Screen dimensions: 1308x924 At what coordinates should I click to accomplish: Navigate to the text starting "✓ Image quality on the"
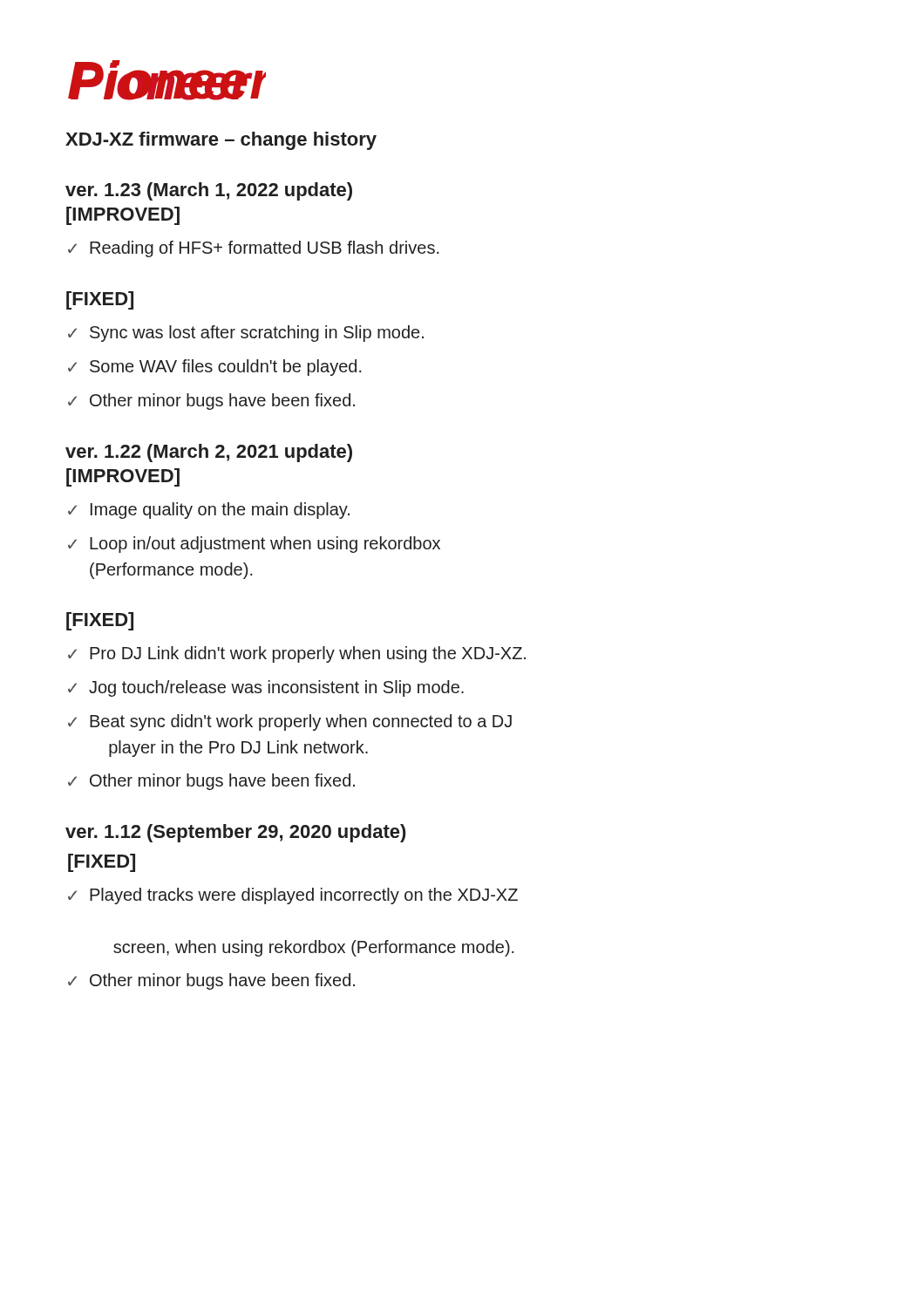[x=209, y=511]
